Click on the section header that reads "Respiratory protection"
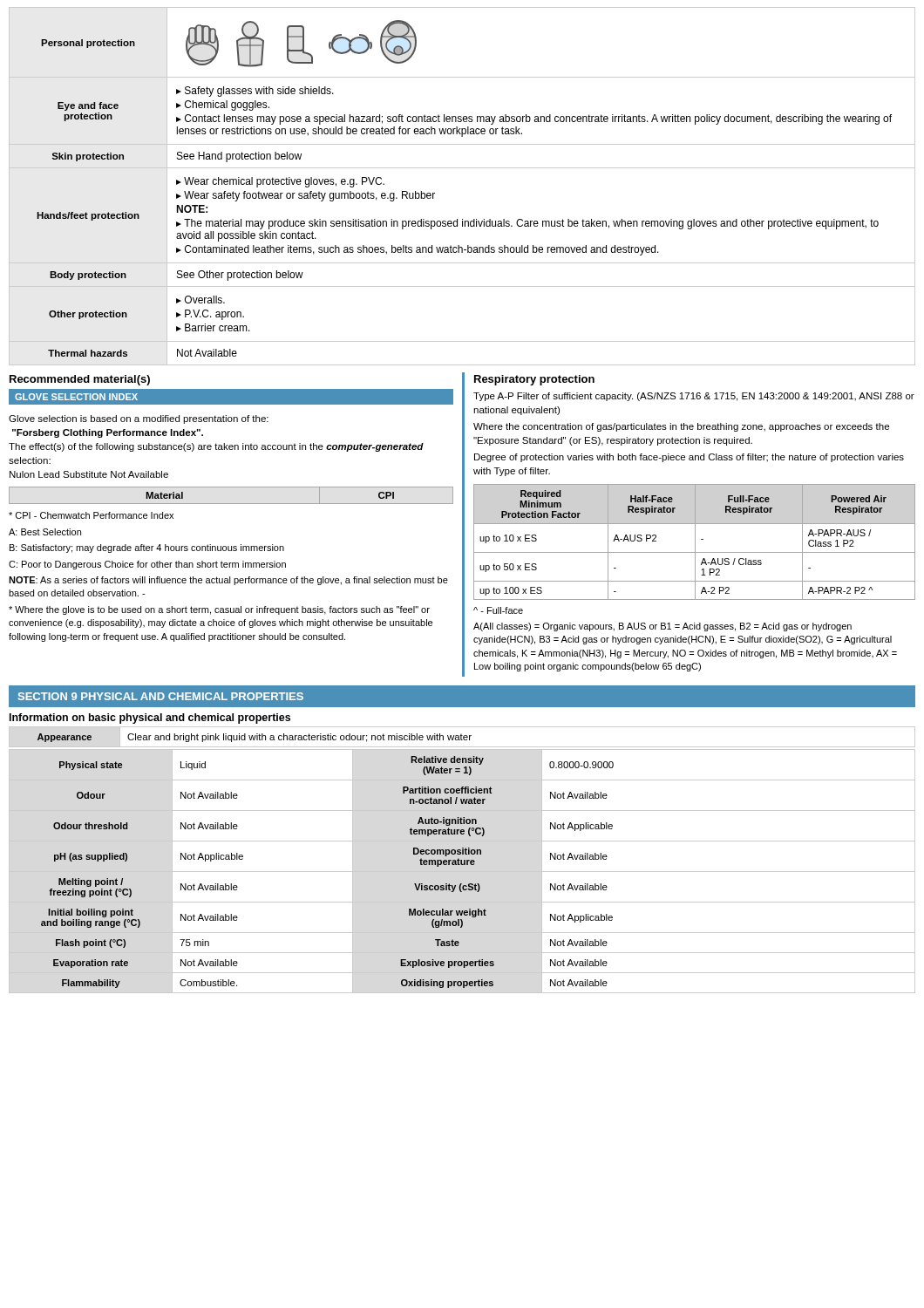The image size is (924, 1308). pos(534,379)
